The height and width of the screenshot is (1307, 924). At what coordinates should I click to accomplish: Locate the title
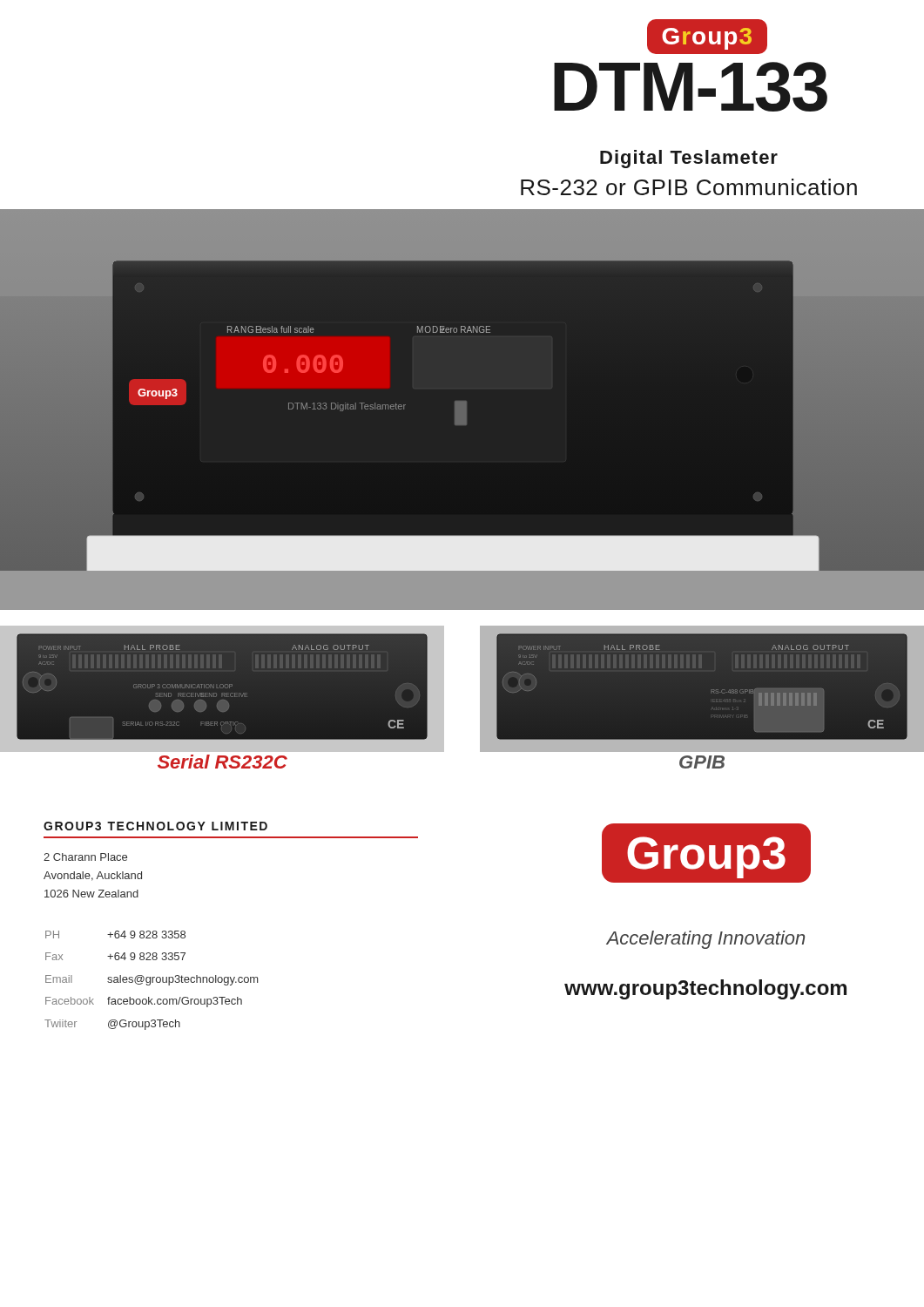point(689,87)
